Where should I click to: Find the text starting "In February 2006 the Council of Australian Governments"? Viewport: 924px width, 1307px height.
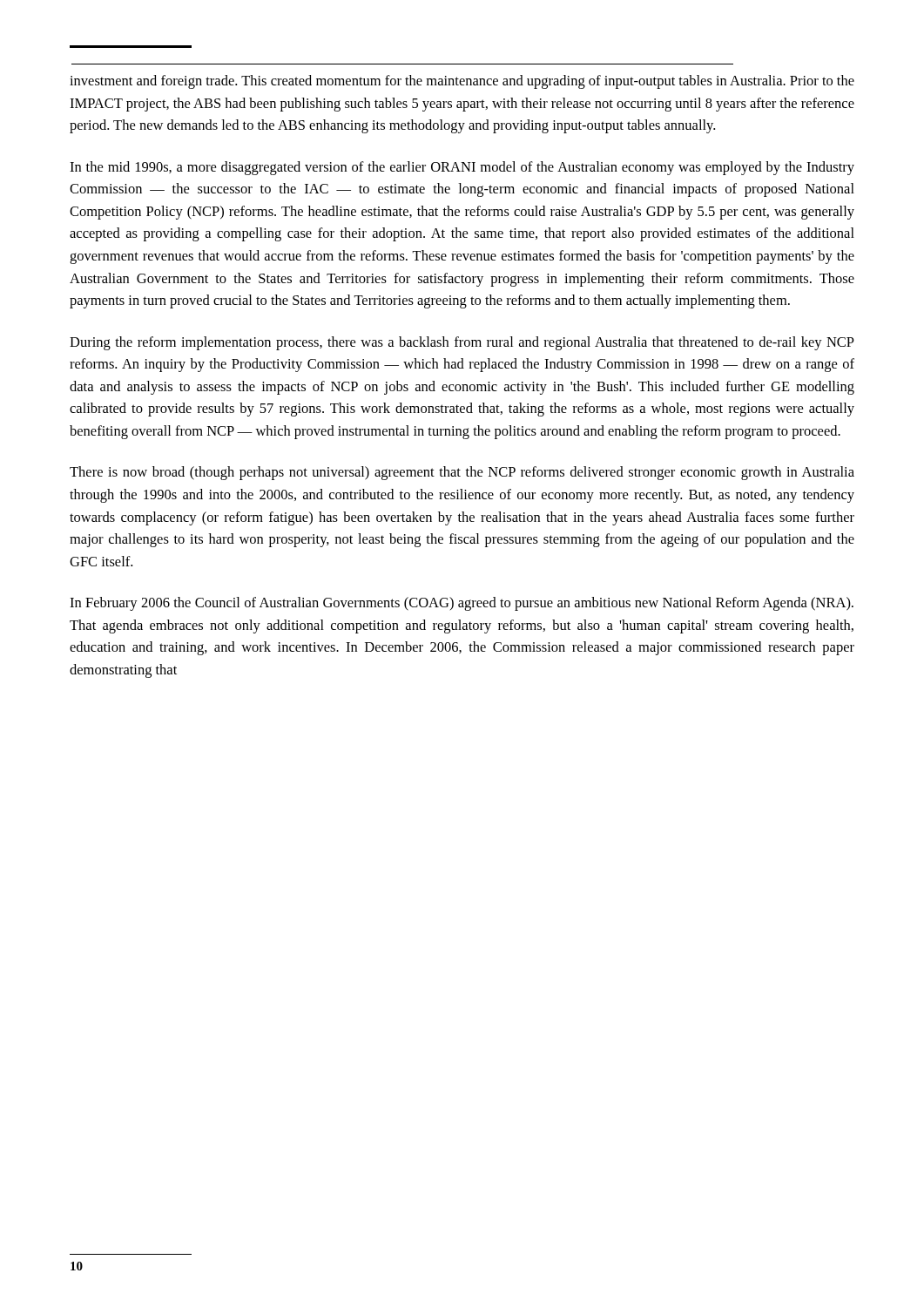pos(462,636)
